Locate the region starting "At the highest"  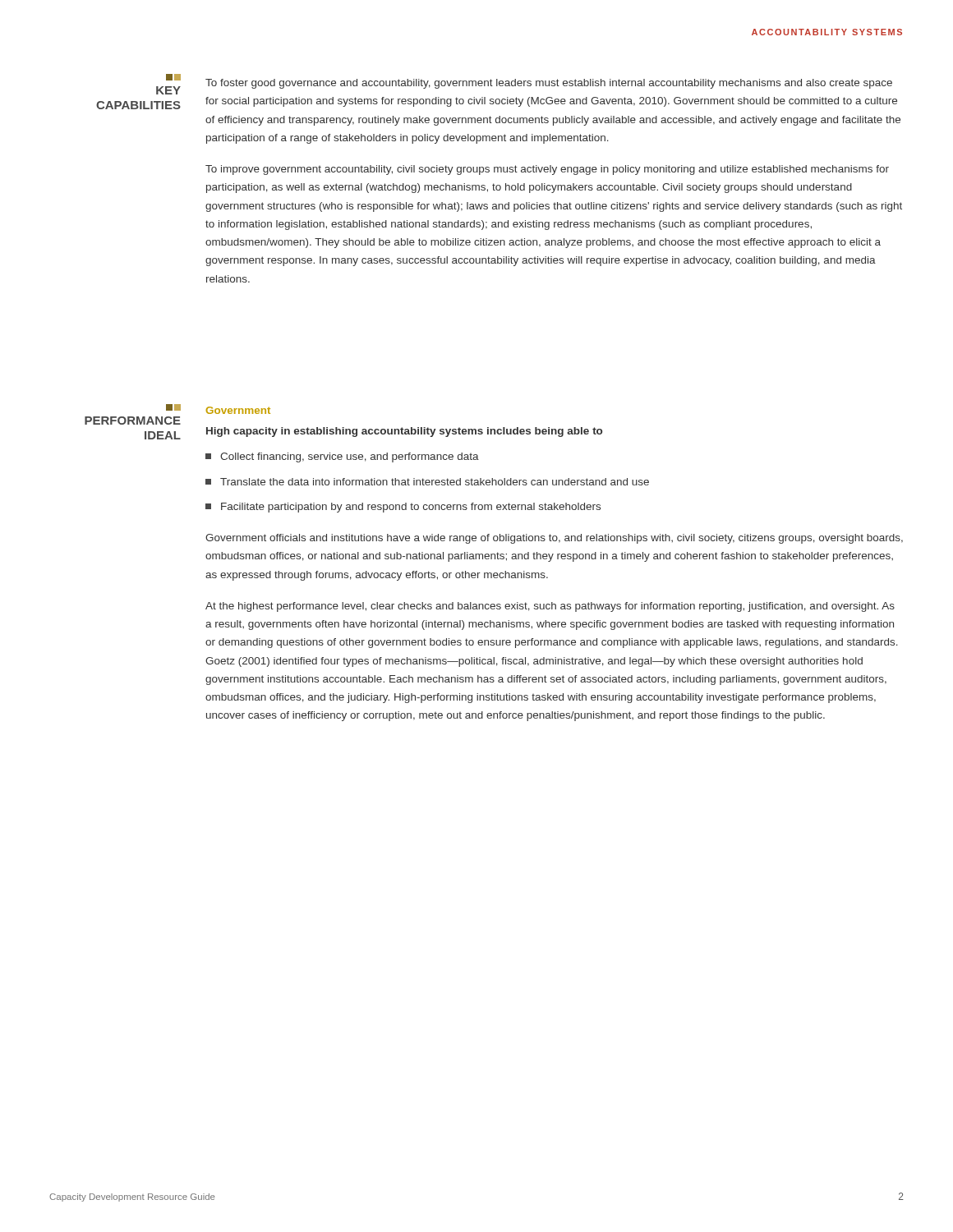point(552,660)
